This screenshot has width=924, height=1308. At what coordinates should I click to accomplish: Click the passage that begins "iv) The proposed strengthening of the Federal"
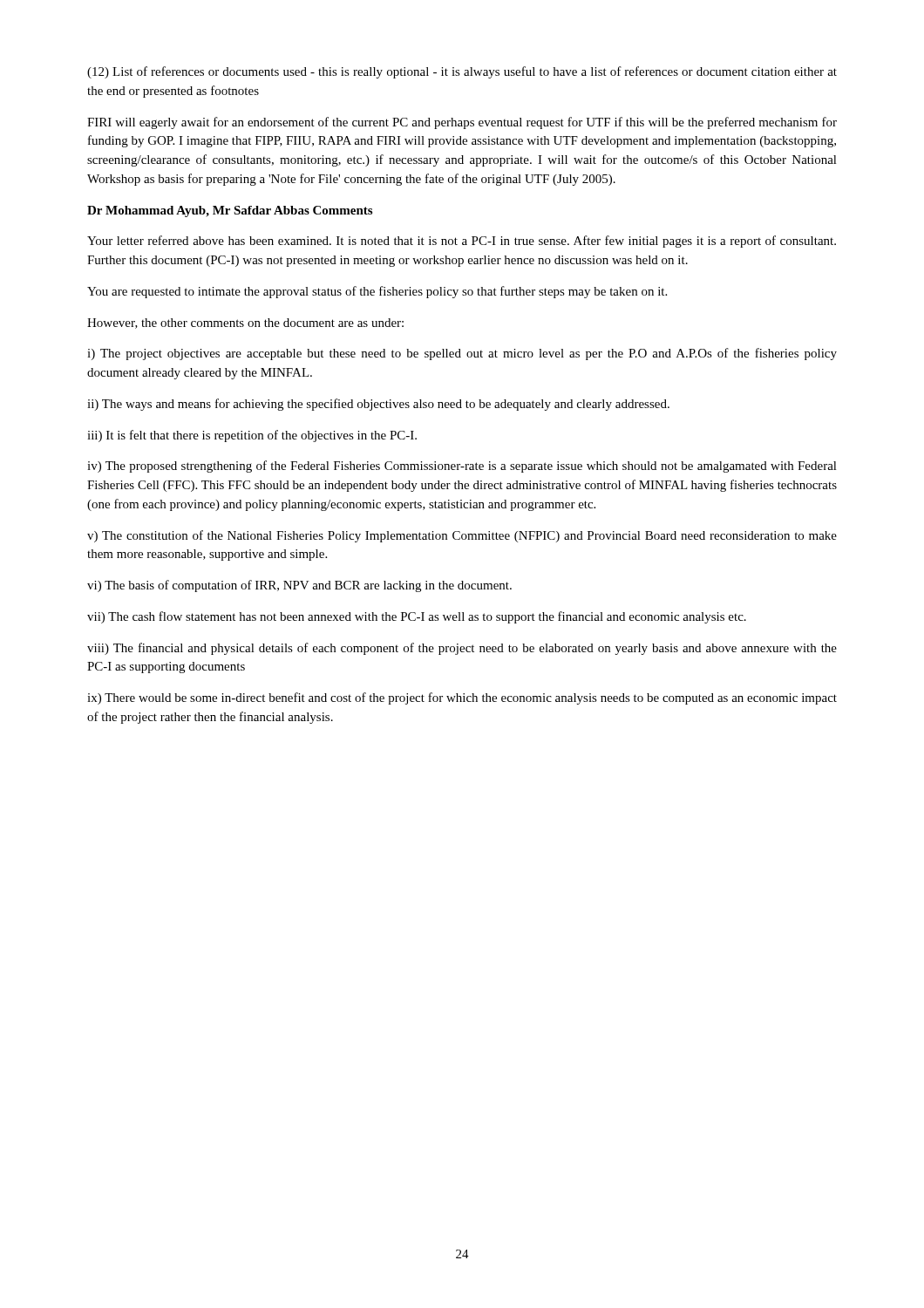[462, 485]
